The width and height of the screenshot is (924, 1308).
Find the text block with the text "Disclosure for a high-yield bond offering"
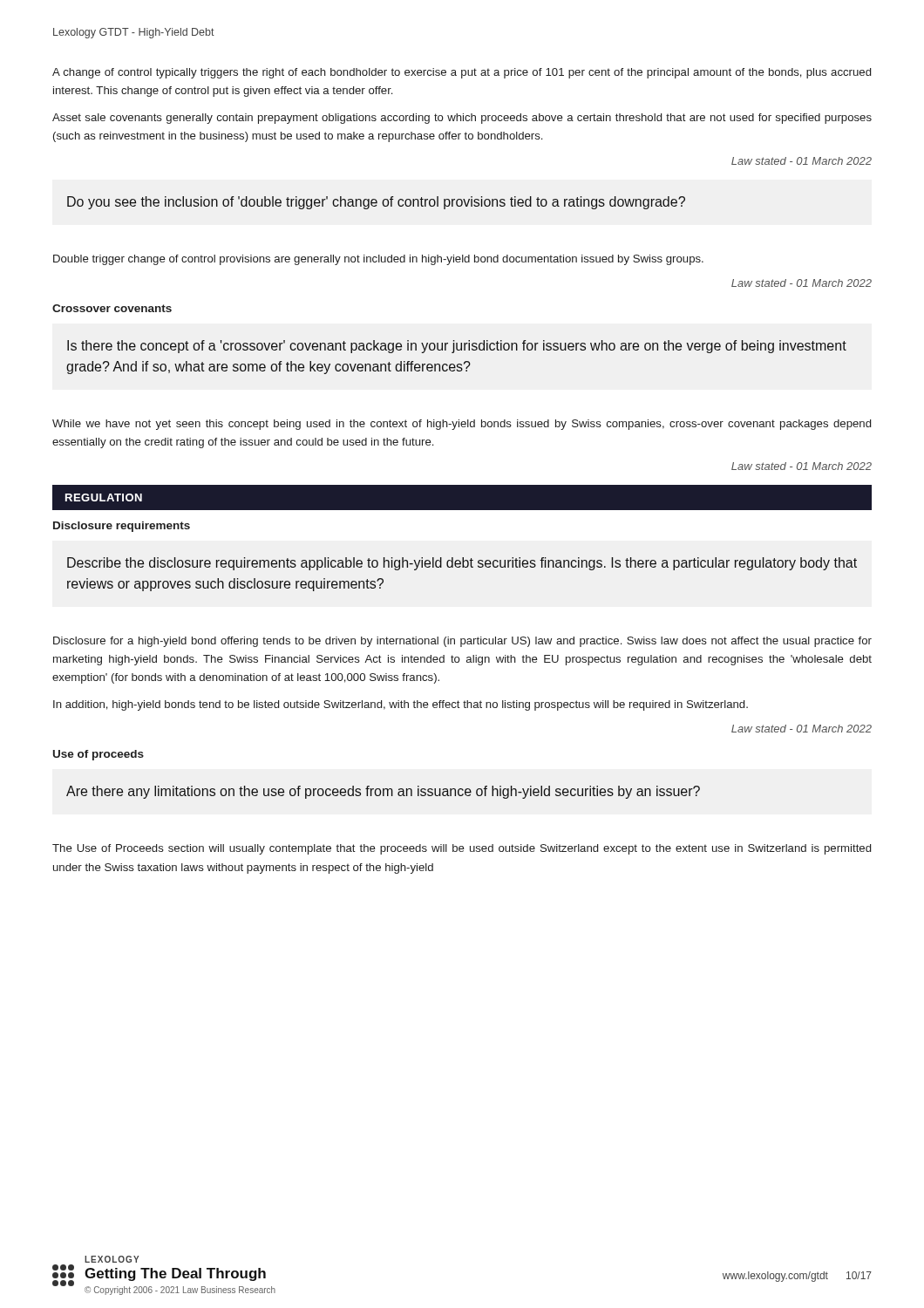(x=462, y=659)
